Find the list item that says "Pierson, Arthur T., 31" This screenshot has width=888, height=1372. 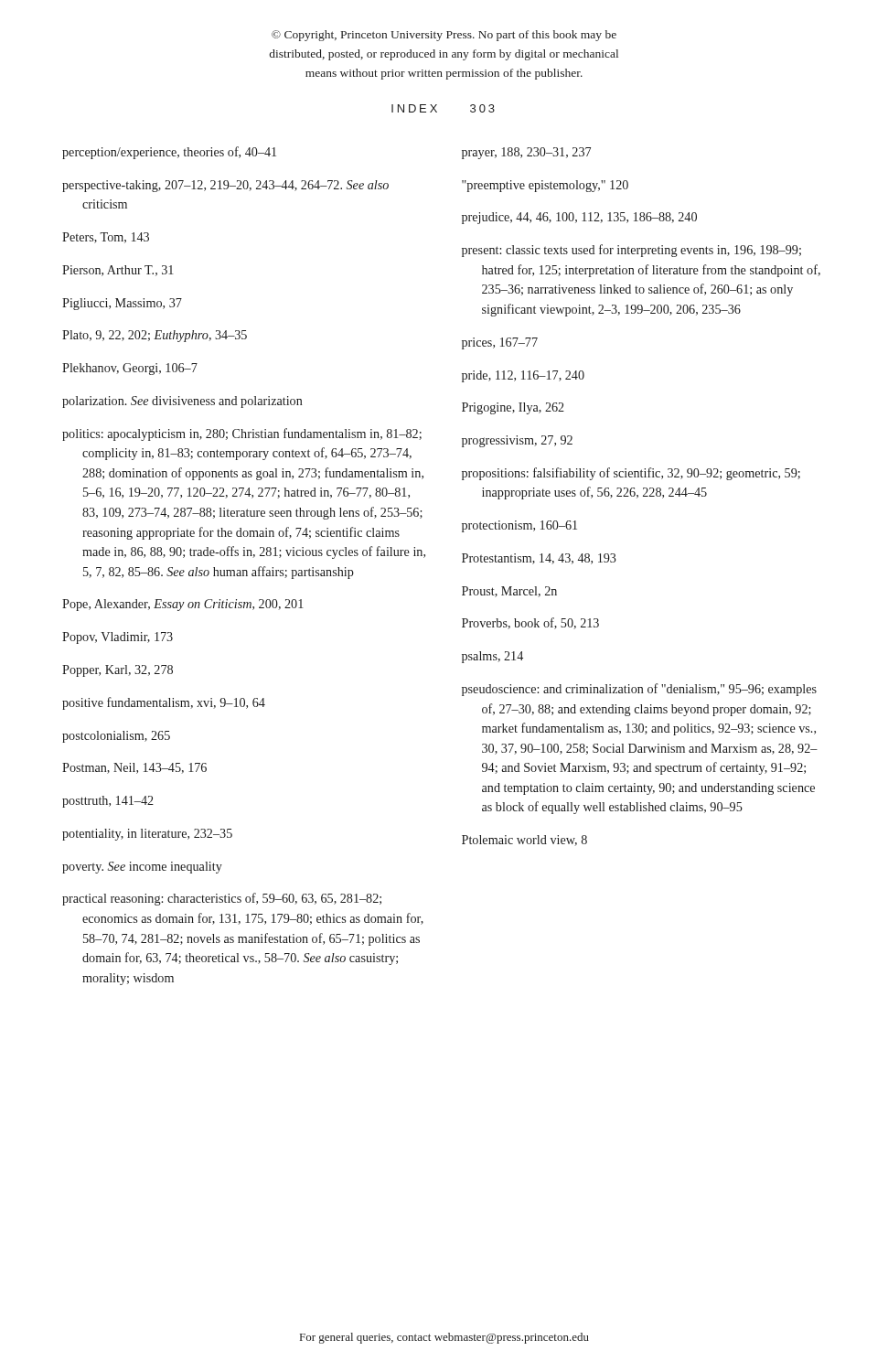tap(118, 271)
